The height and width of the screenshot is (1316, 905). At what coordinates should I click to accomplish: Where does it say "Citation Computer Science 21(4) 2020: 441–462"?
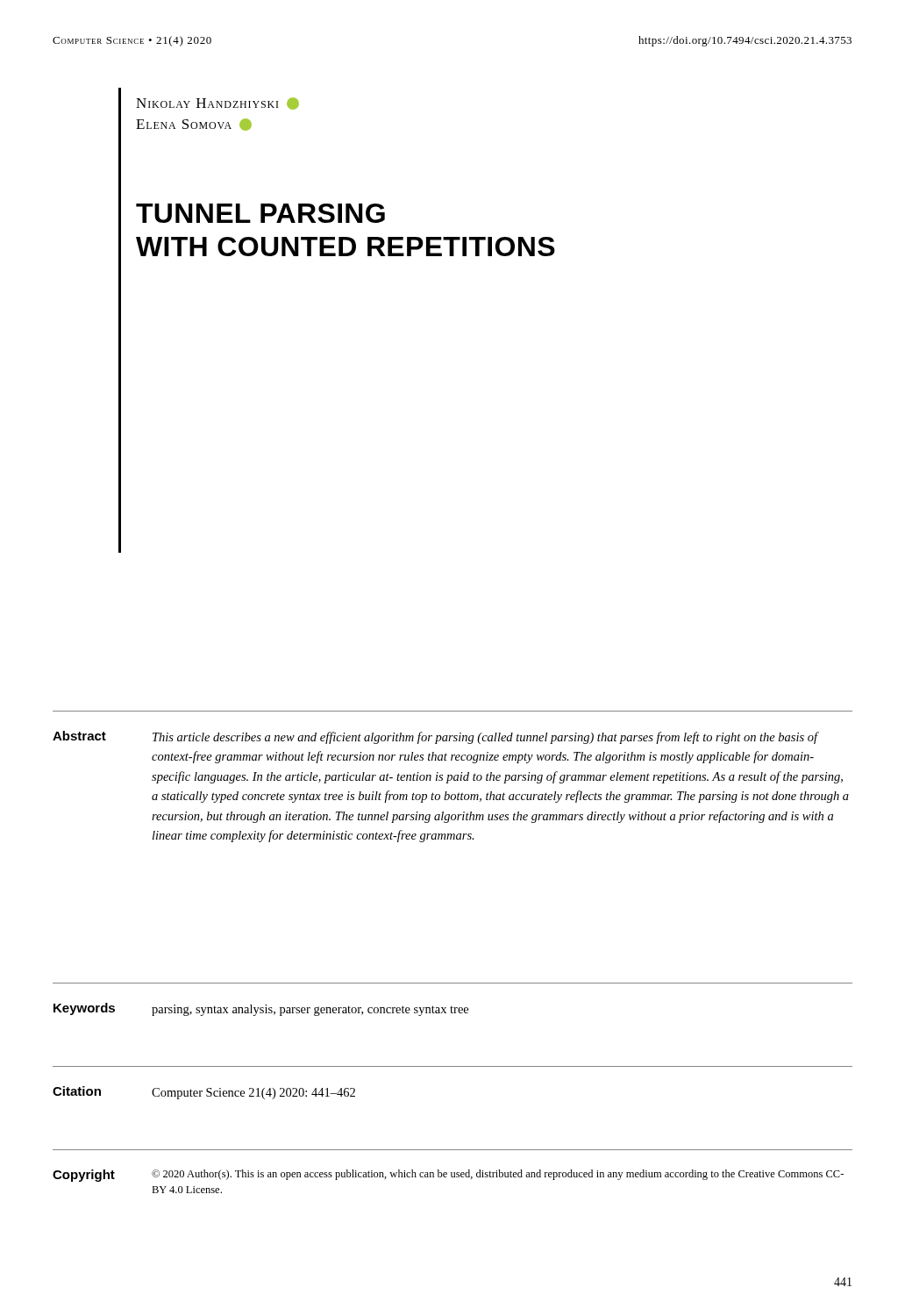click(204, 1092)
